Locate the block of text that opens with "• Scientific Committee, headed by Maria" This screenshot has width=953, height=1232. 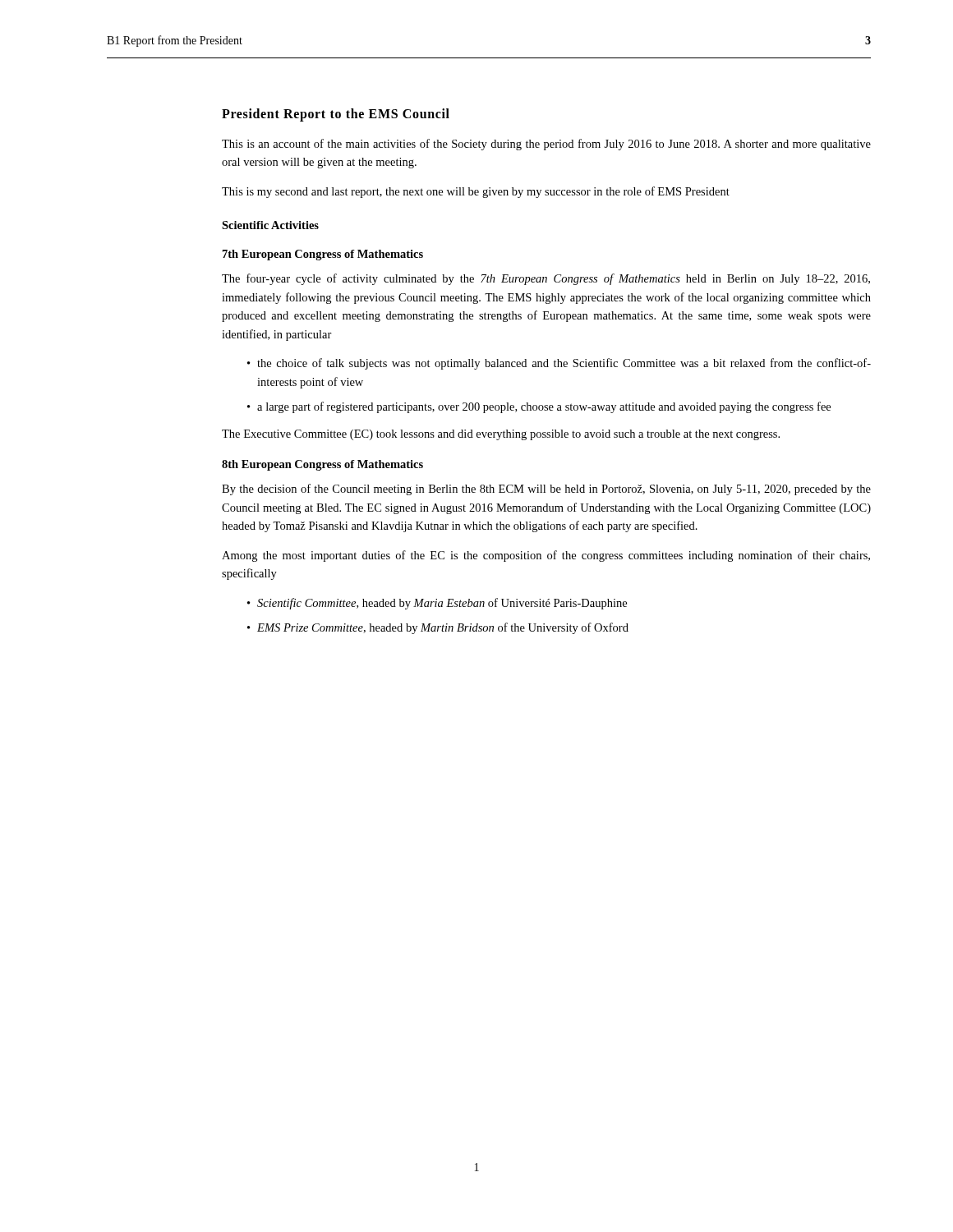click(437, 603)
